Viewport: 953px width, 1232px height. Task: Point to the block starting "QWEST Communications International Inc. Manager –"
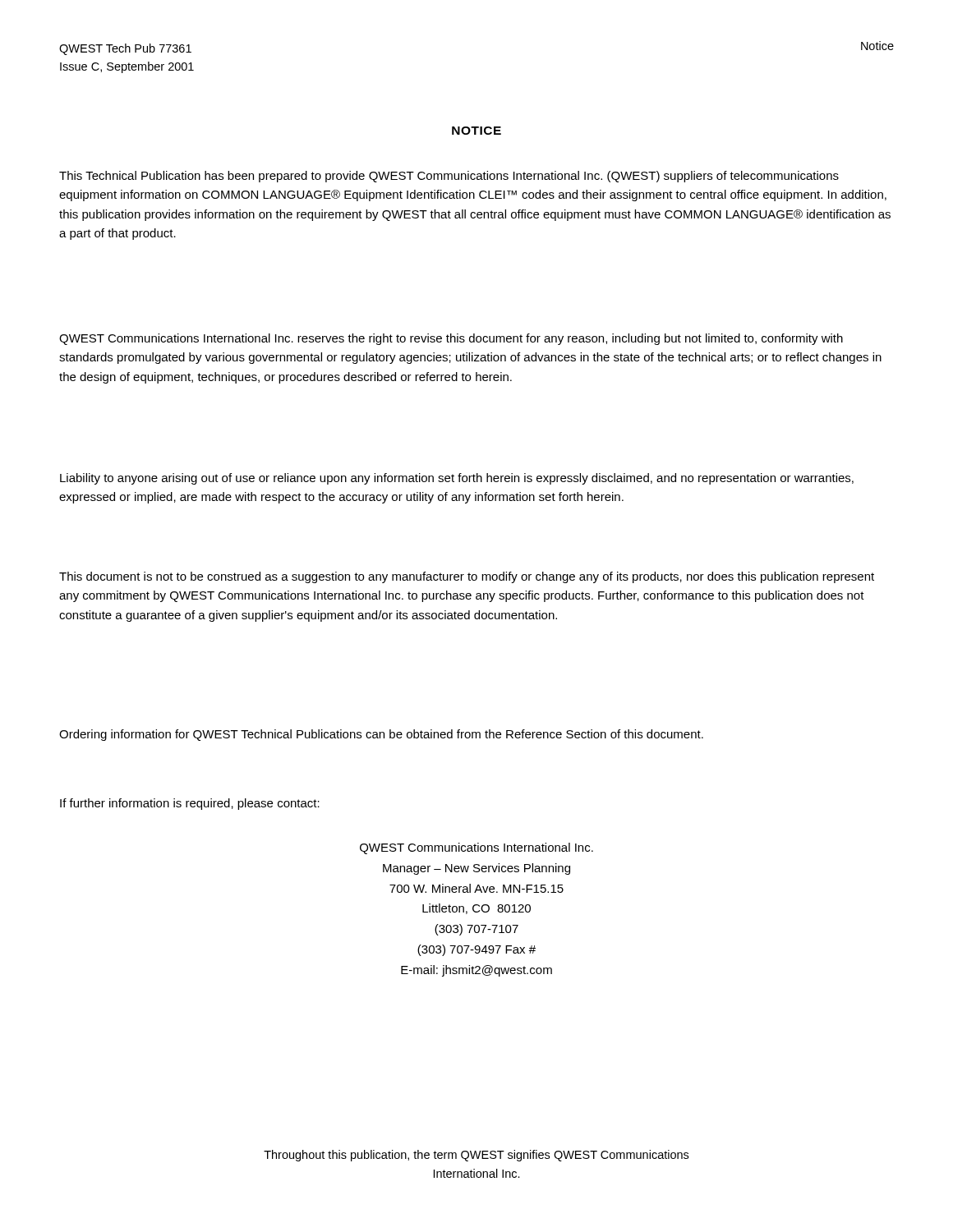[476, 908]
